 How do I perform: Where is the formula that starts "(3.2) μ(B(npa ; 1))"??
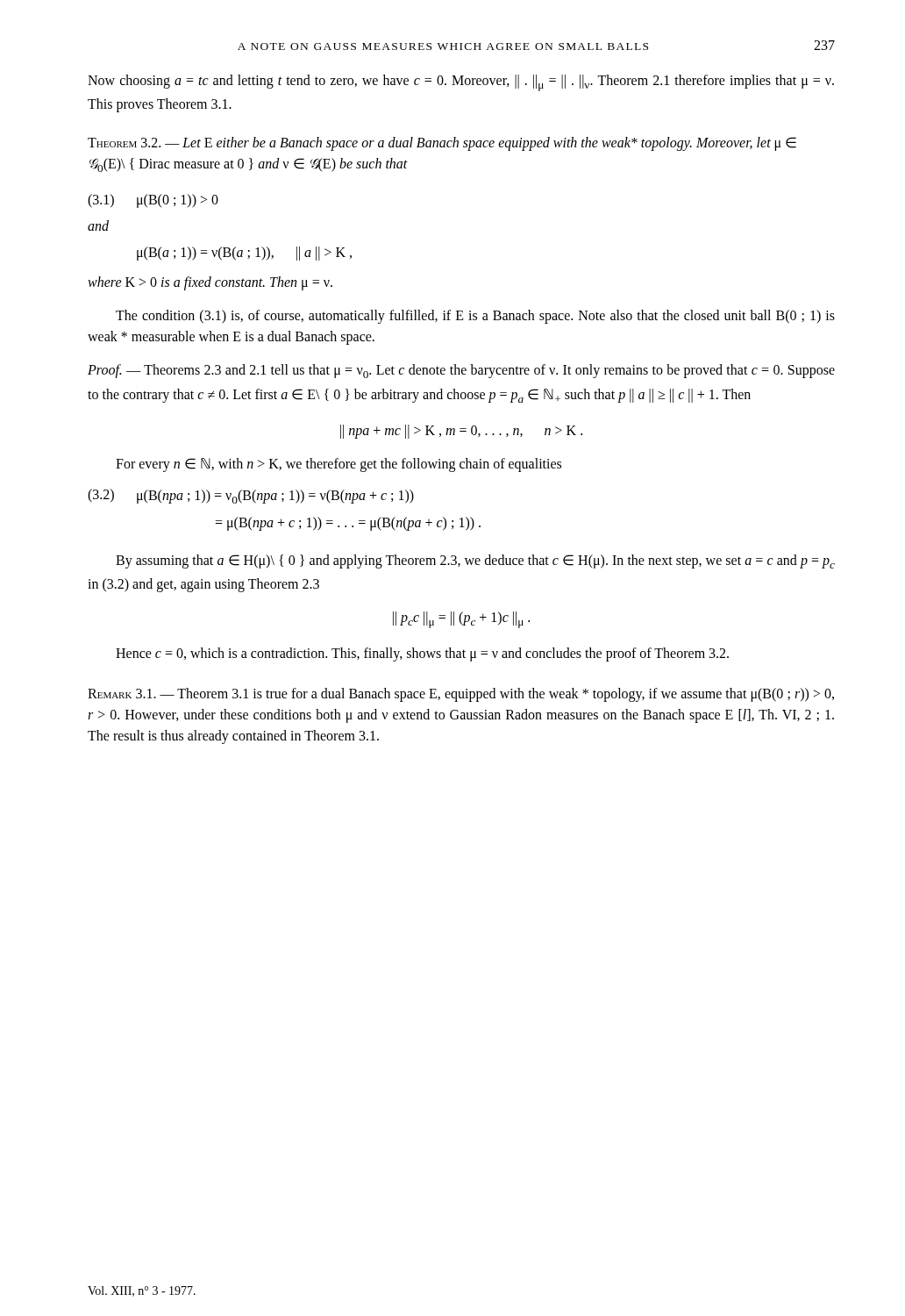point(285,509)
